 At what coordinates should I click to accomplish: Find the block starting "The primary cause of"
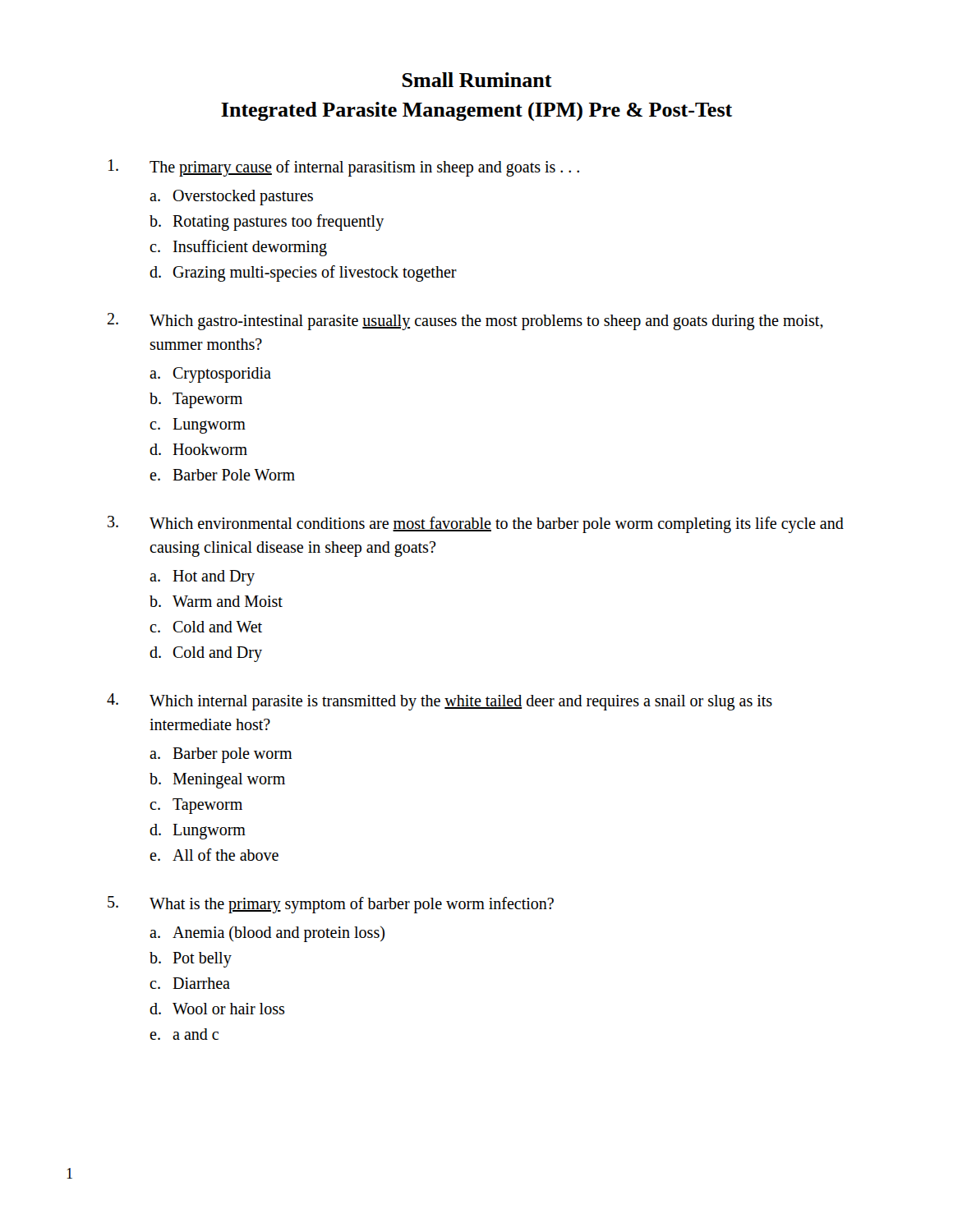coord(344,168)
